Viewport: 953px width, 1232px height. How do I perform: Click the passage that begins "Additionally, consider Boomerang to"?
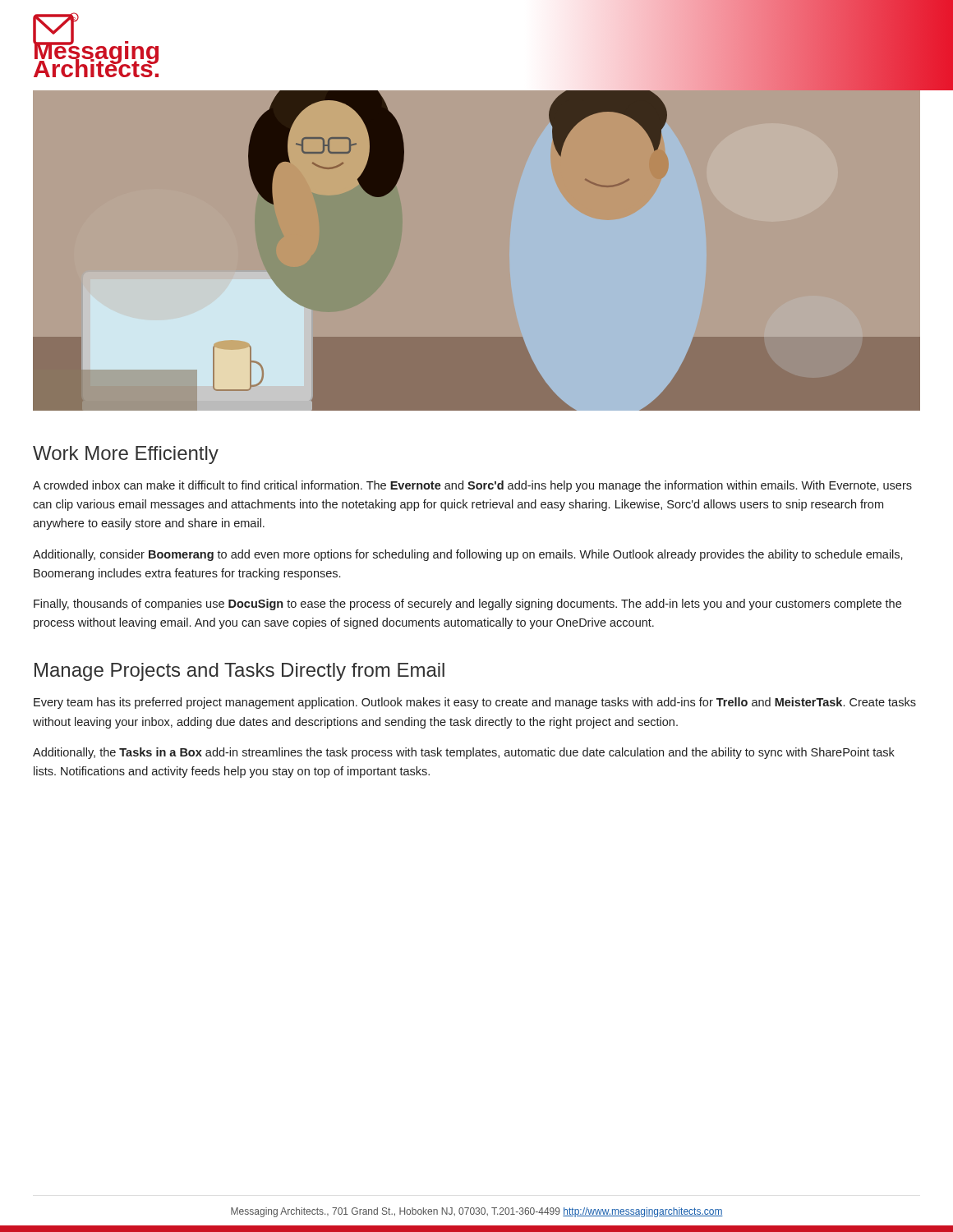click(x=468, y=564)
